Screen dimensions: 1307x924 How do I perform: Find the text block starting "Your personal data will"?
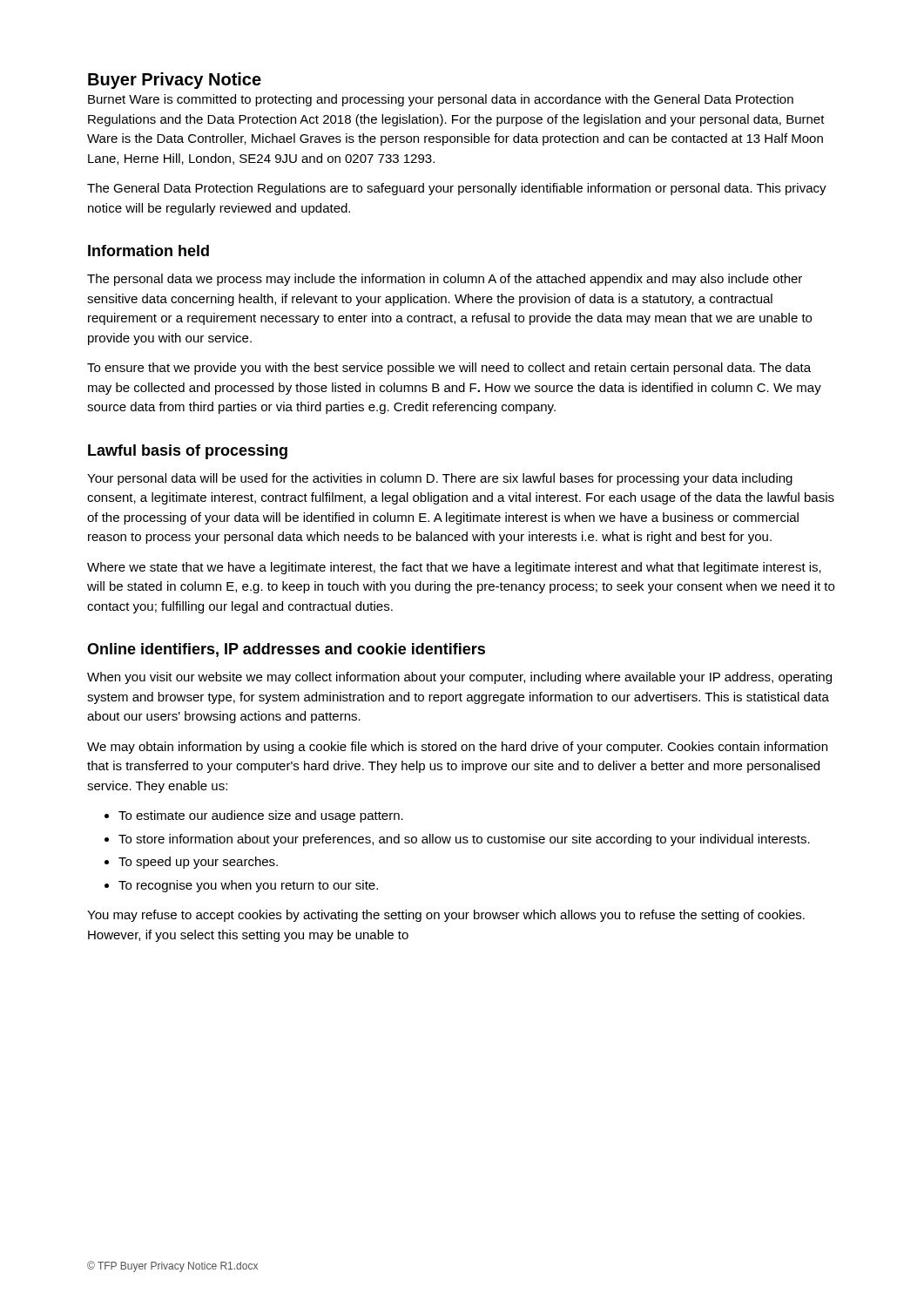pos(461,507)
